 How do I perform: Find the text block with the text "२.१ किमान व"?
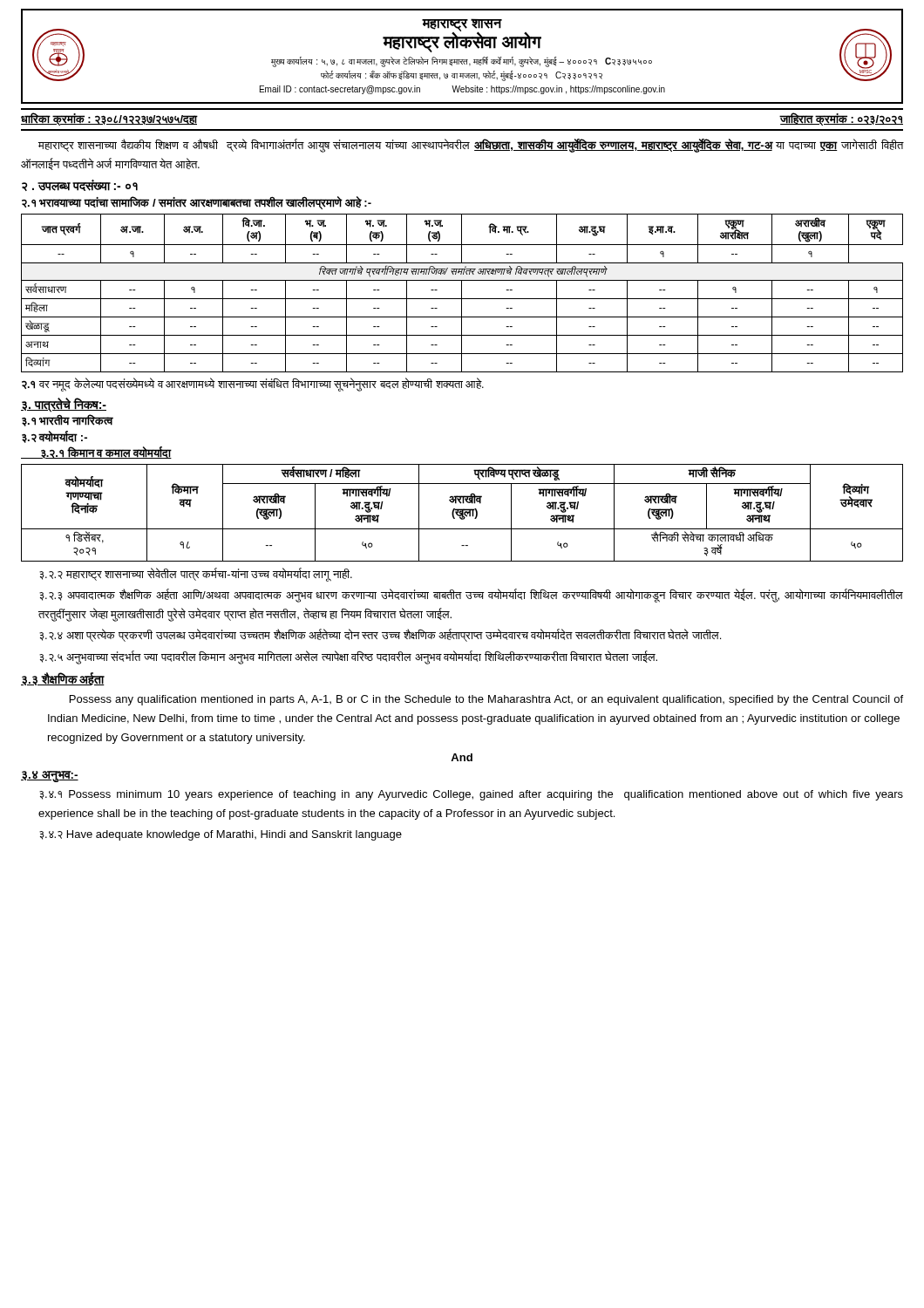pos(96,453)
